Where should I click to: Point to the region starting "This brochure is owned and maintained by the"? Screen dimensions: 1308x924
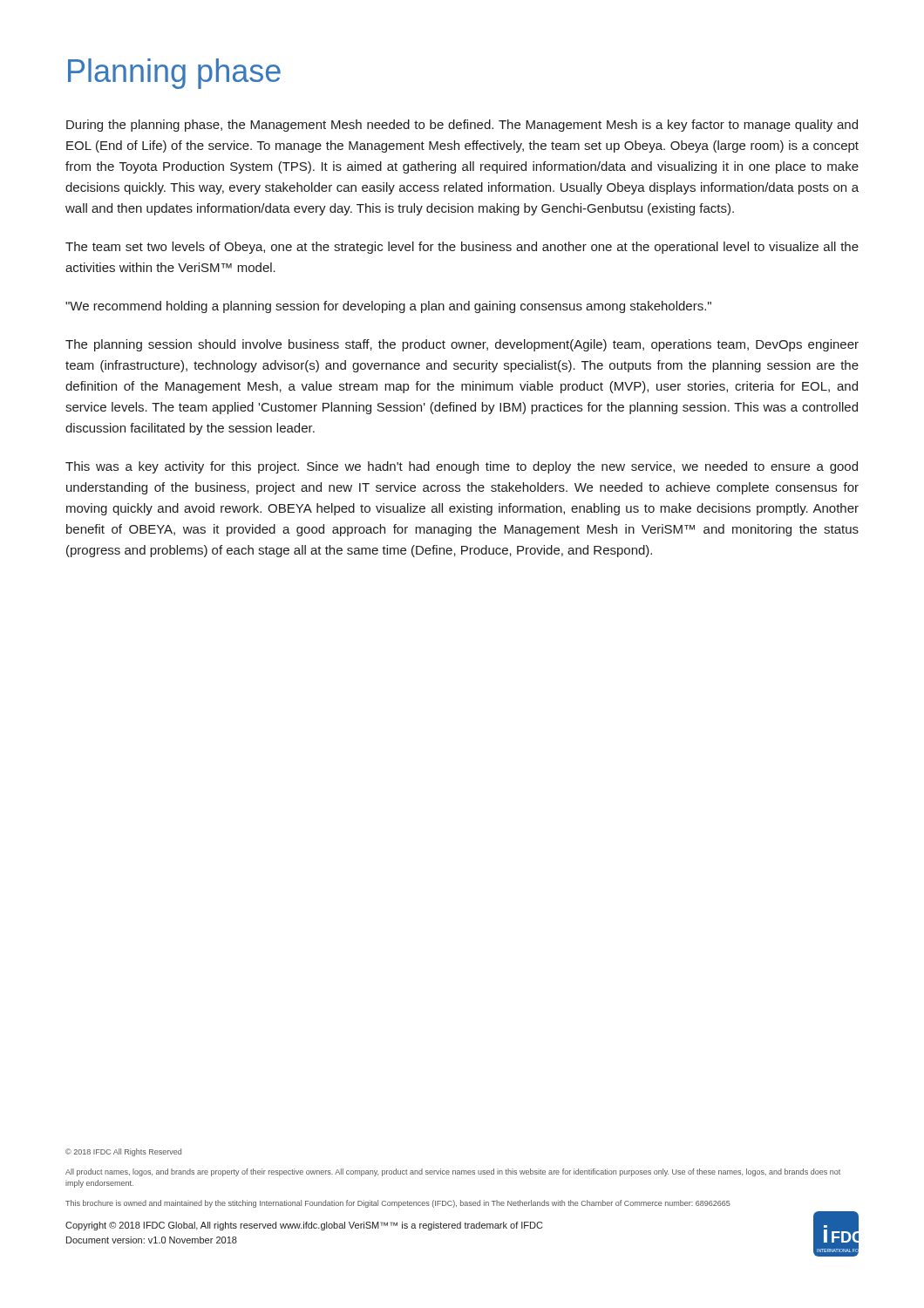click(x=462, y=1204)
